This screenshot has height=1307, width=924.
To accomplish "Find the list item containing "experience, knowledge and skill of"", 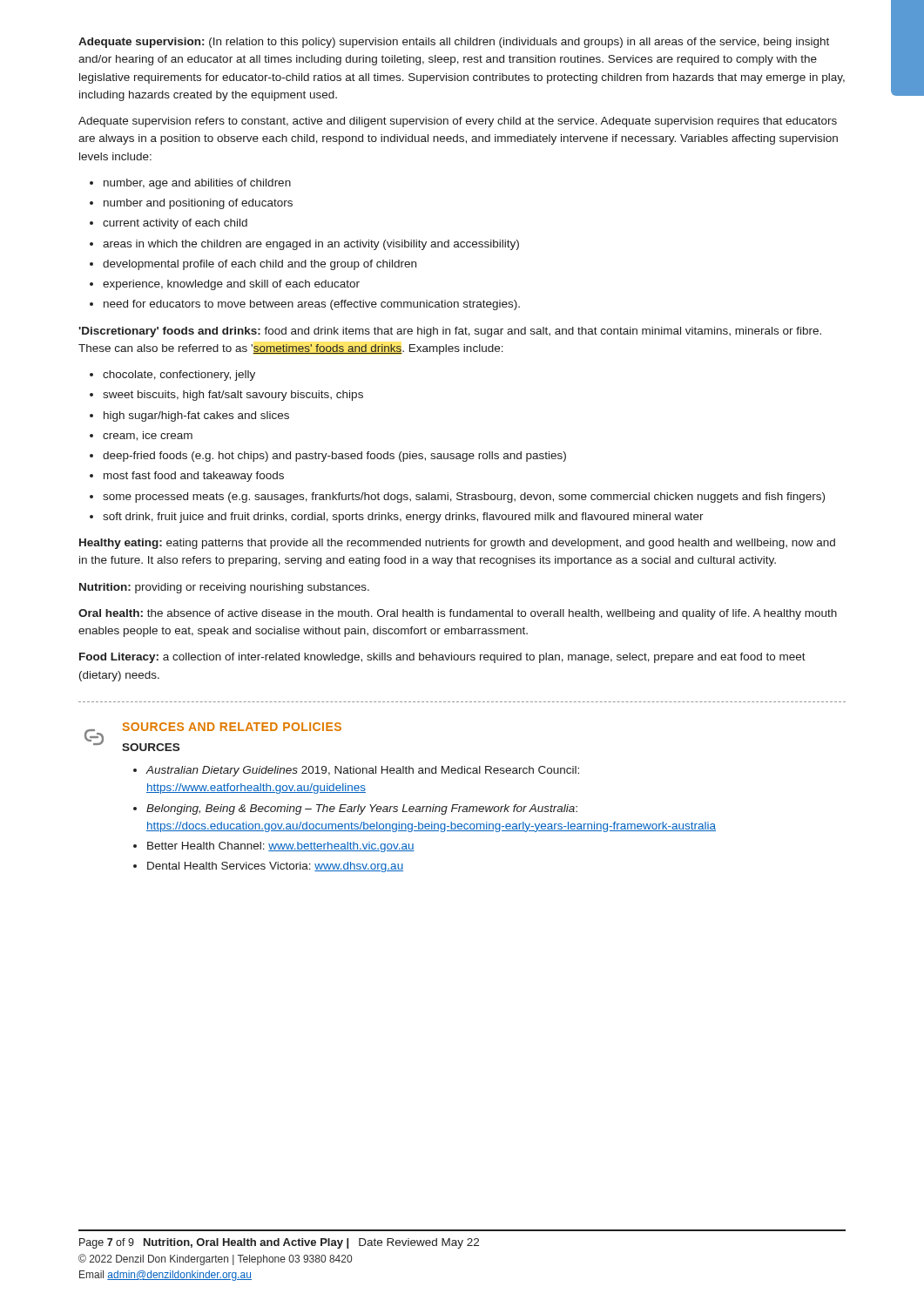I will coord(231,285).
